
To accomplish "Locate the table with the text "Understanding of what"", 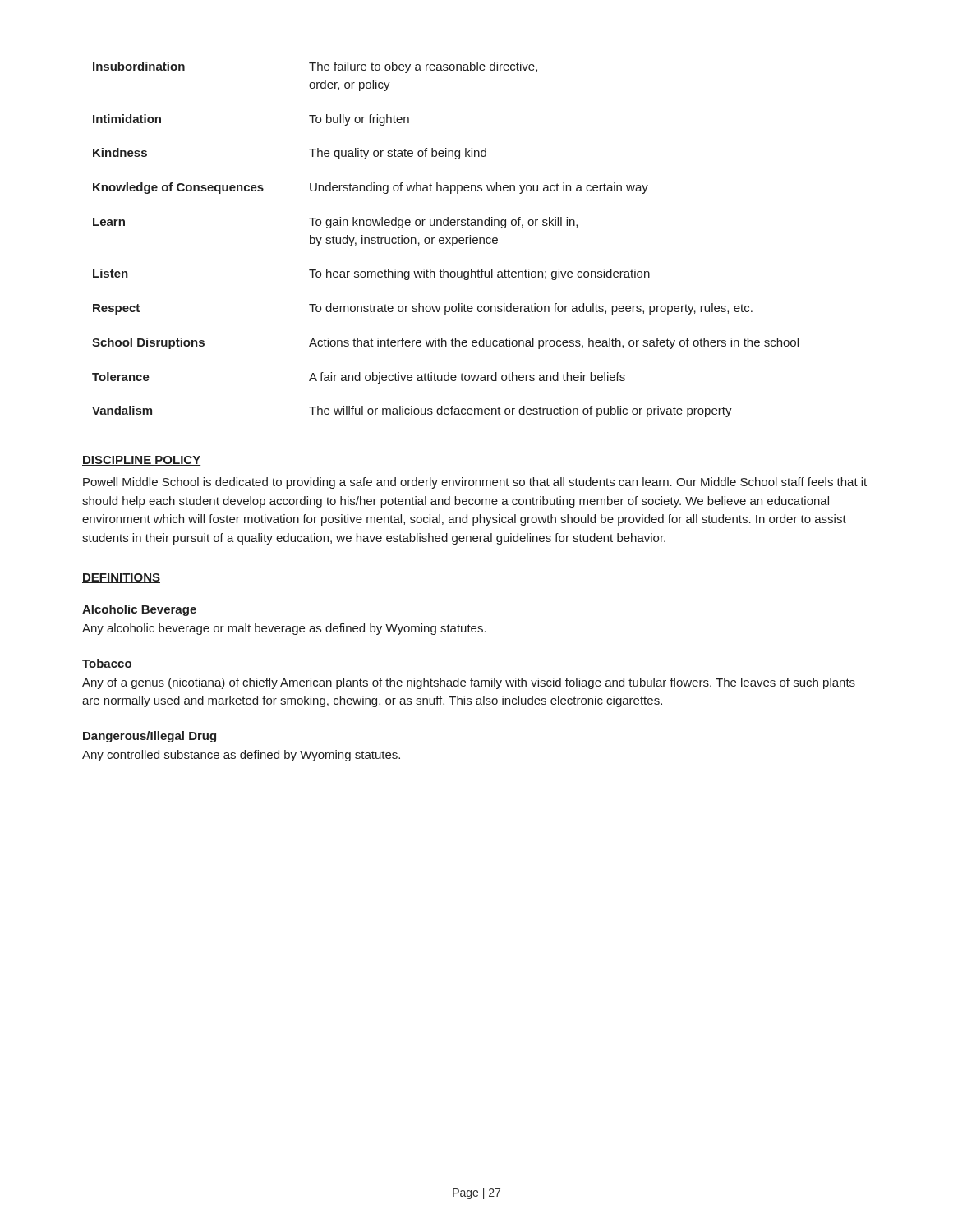I will [476, 239].
